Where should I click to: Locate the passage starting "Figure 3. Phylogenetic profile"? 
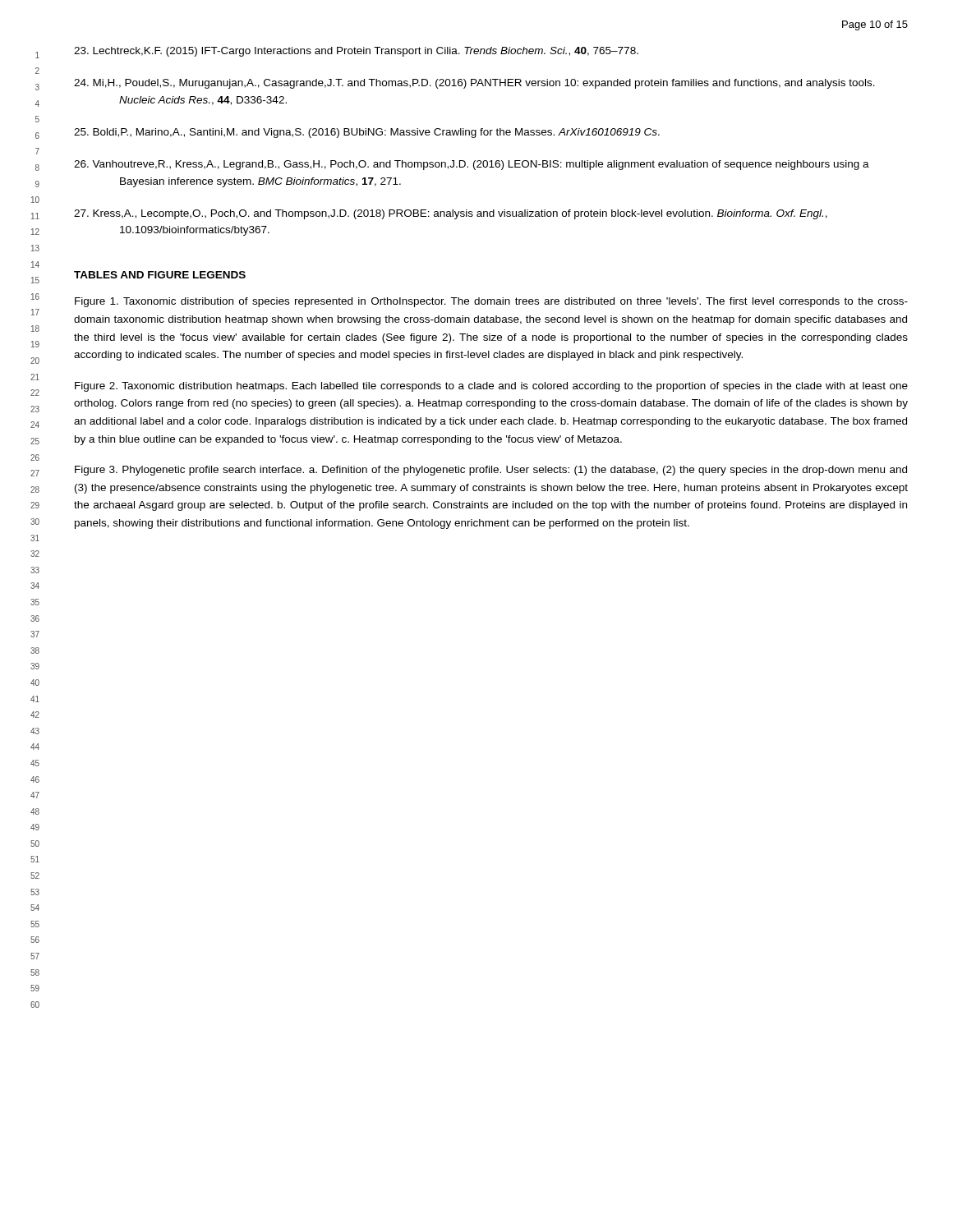pyautogui.click(x=491, y=496)
